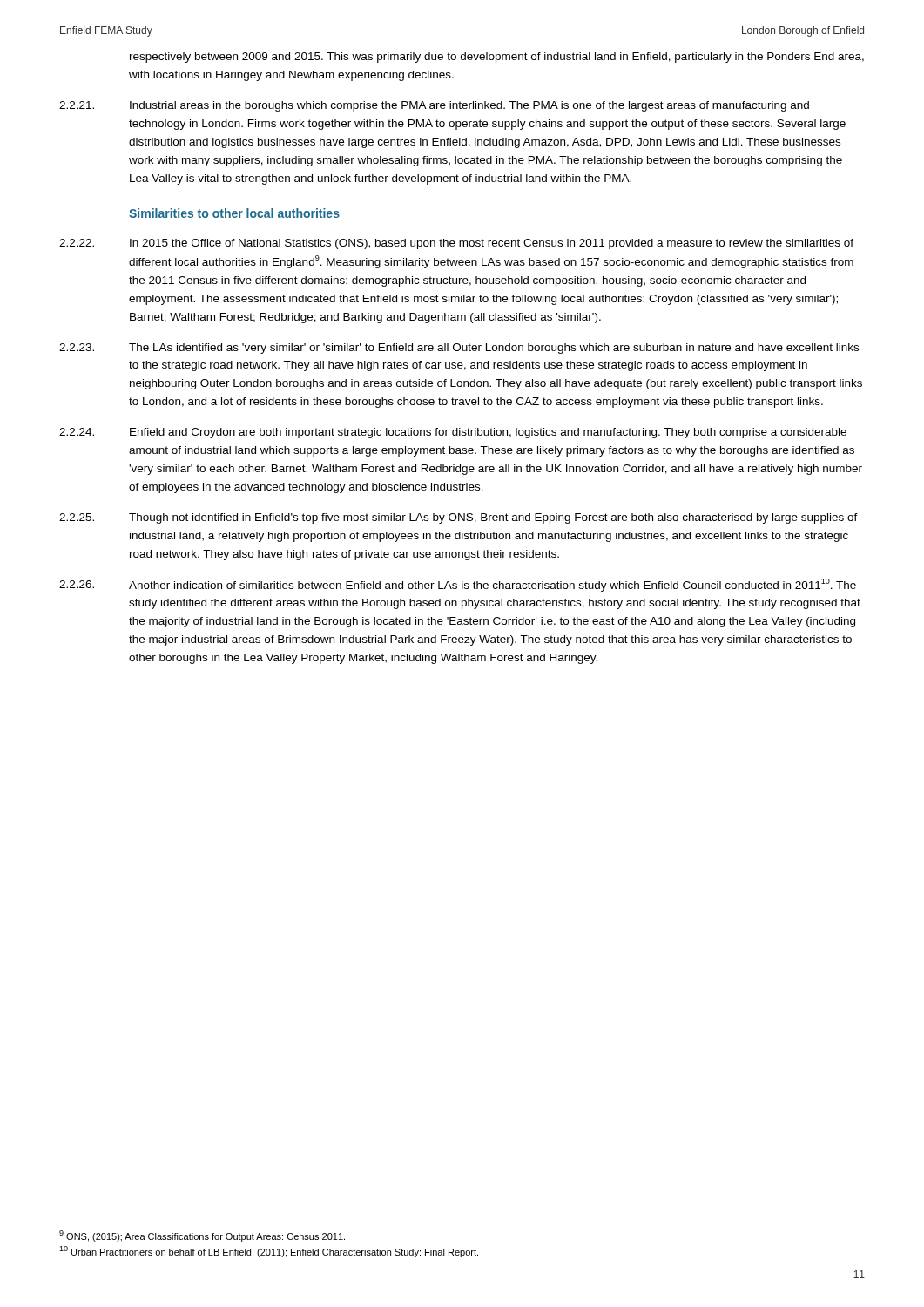Click the passage that begins "9 ONS, (2015); Area Classifications for Output"

click(202, 1235)
